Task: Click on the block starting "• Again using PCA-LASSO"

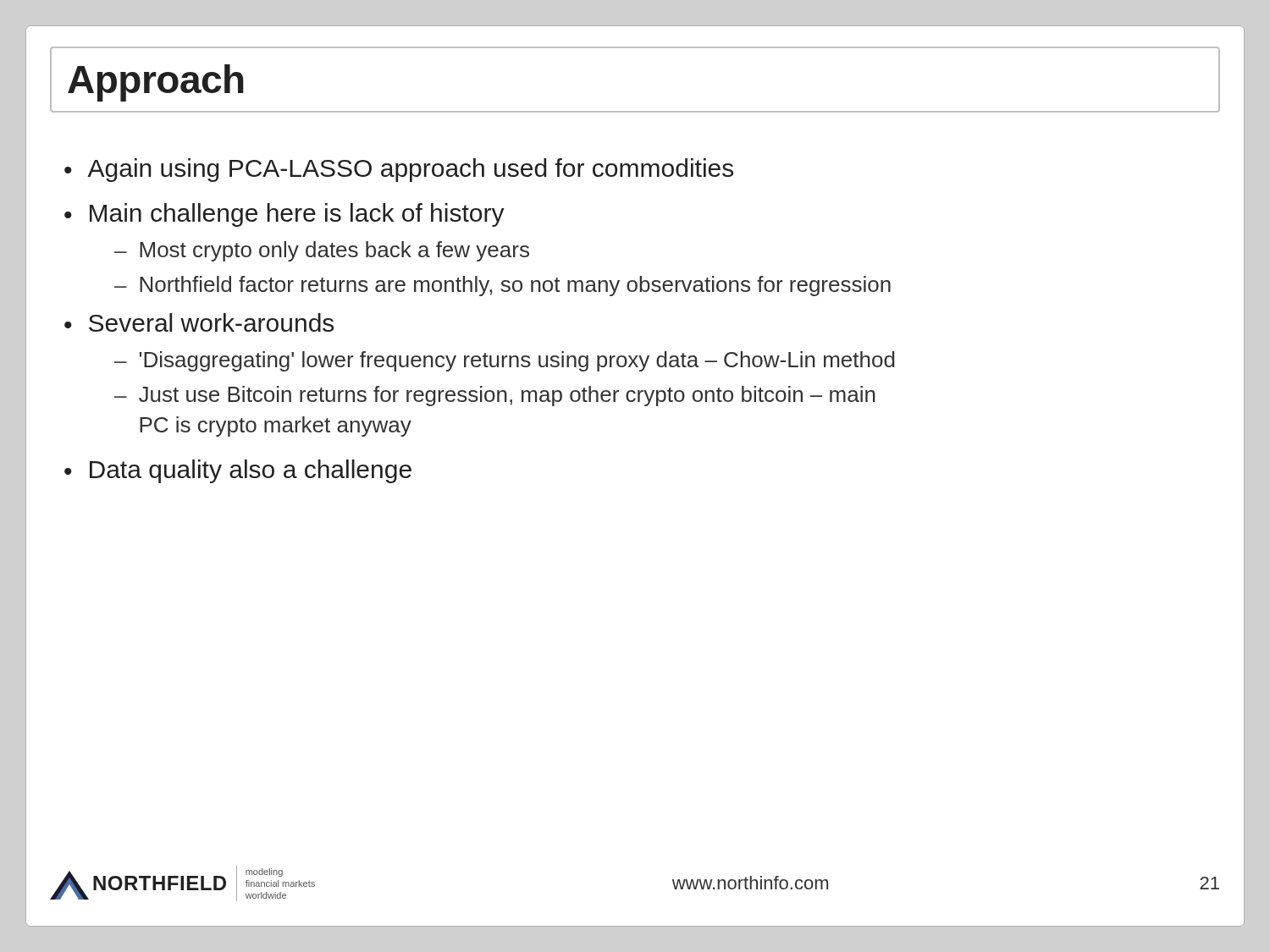Action: pyautogui.click(x=637, y=169)
